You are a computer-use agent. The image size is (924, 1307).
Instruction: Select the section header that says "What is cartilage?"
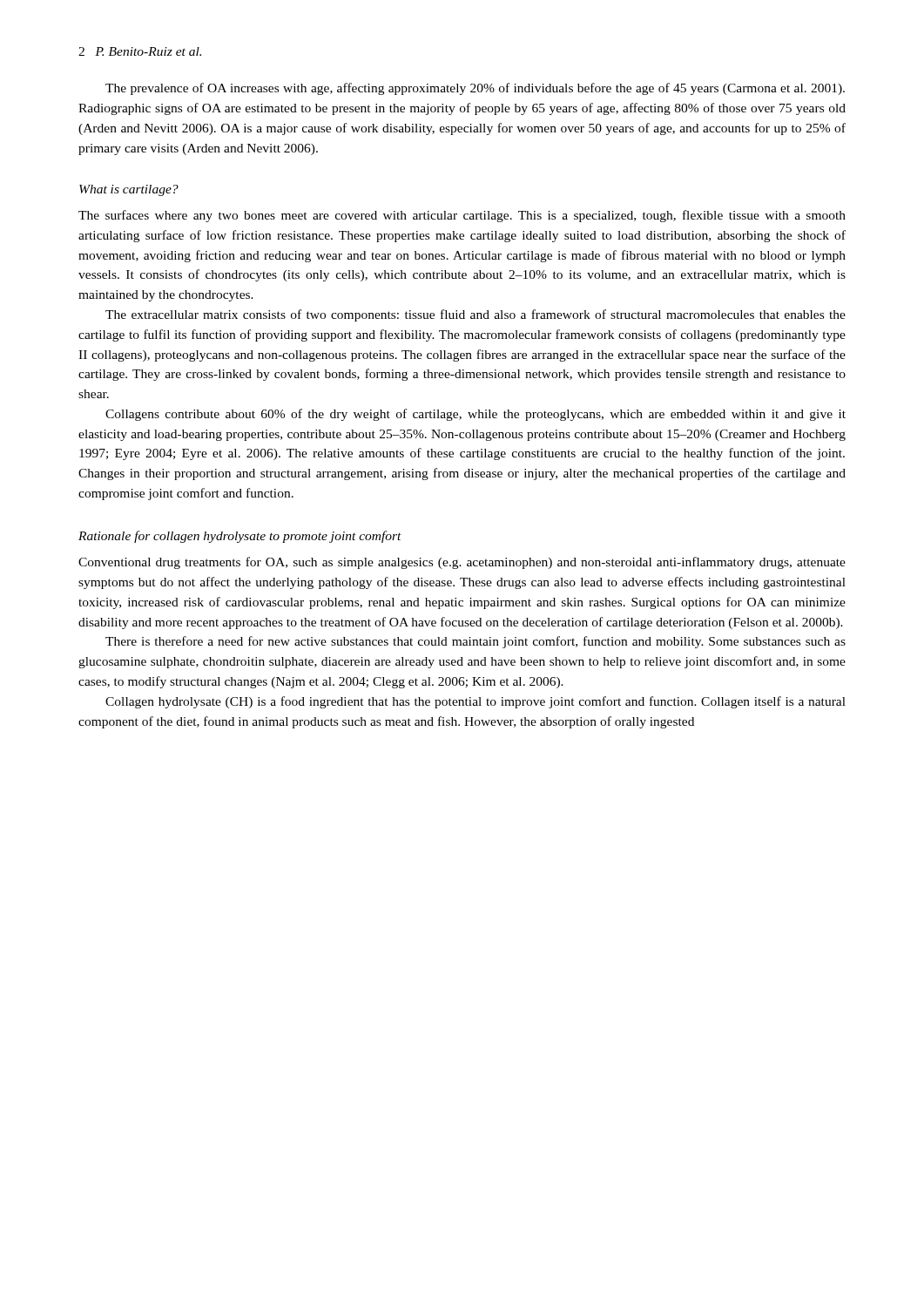coord(128,188)
